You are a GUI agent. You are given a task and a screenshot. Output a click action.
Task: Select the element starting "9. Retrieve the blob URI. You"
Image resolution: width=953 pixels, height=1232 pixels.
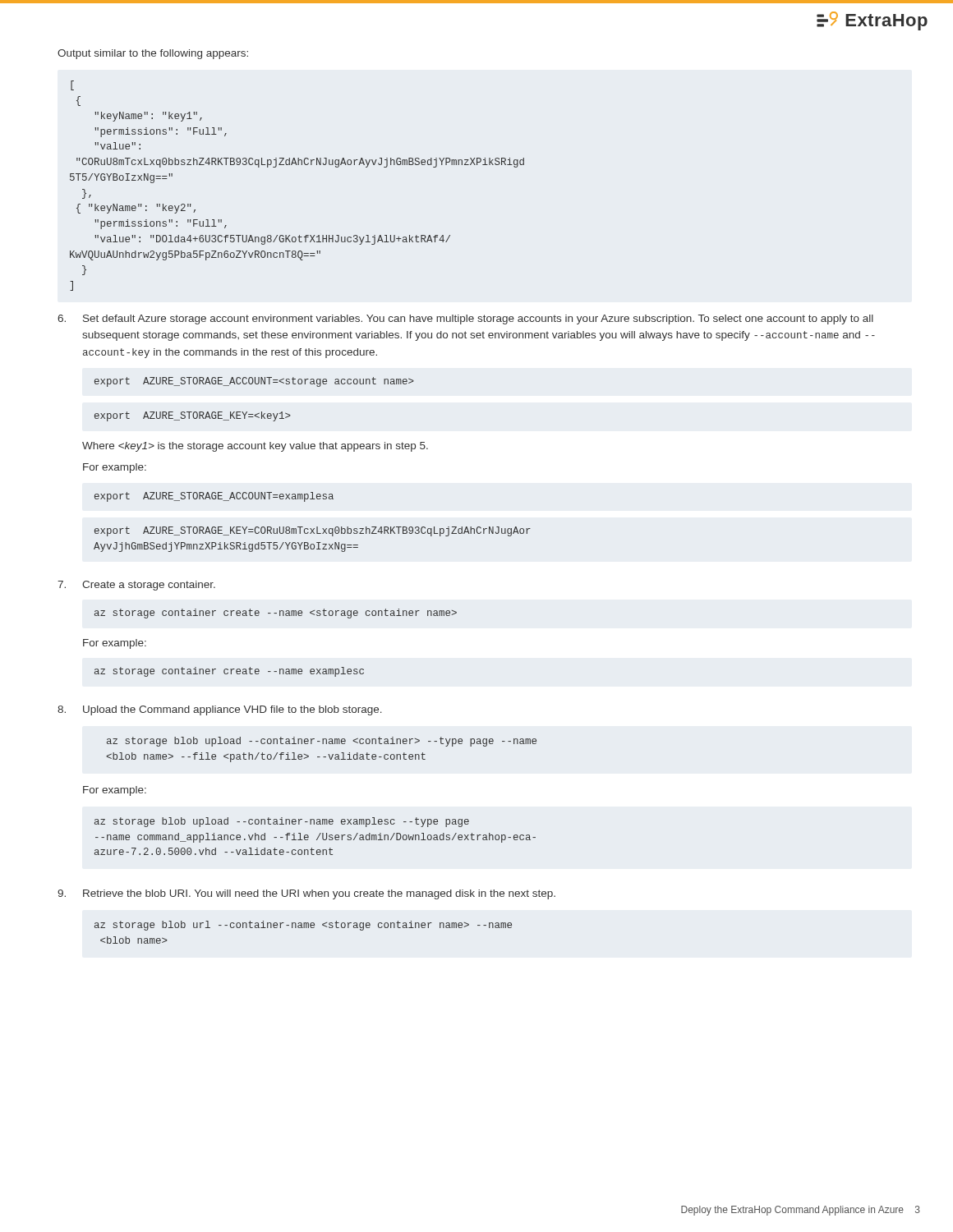point(485,926)
